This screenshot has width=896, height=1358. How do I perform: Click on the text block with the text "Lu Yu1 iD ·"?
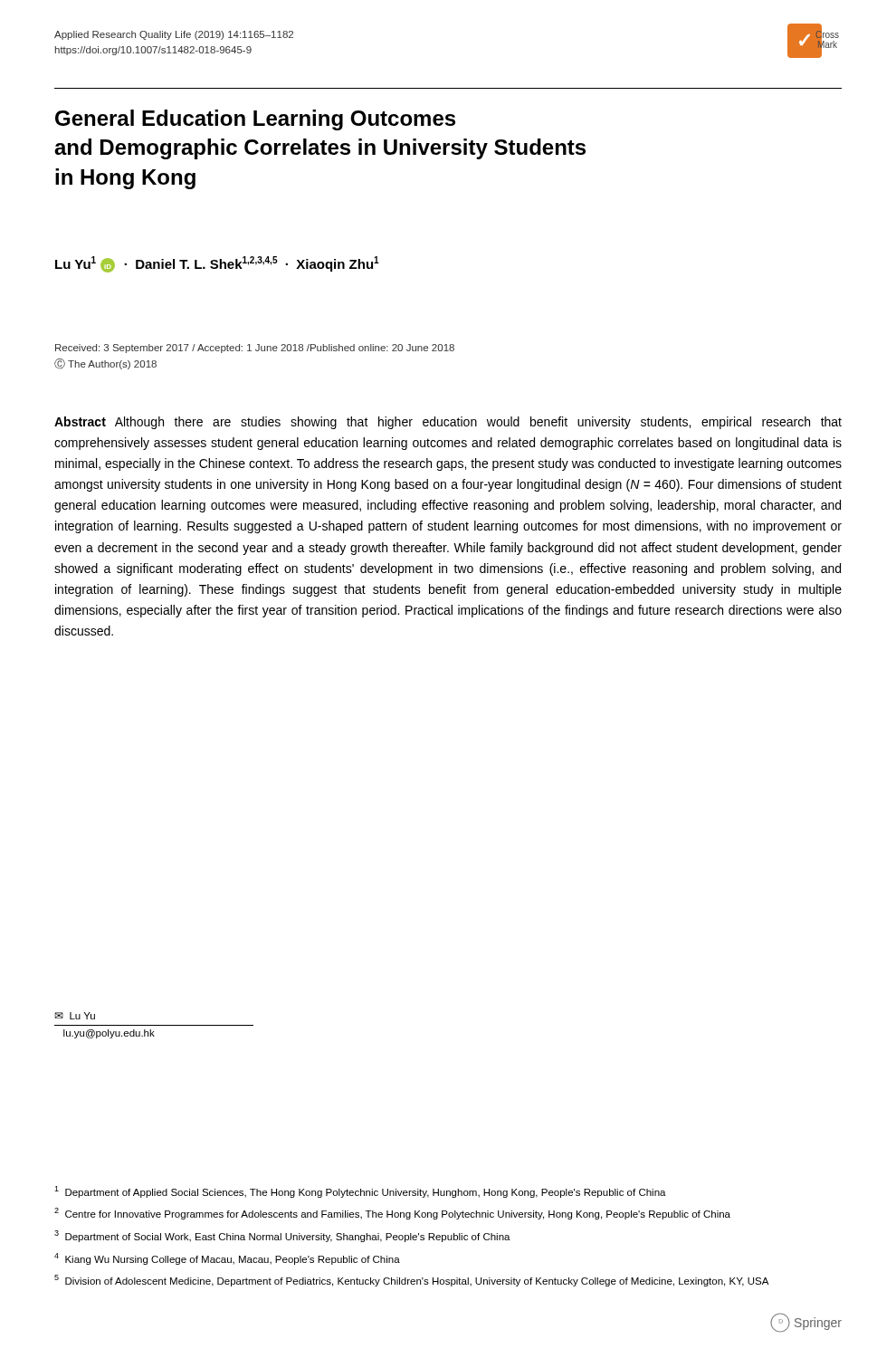coord(217,264)
